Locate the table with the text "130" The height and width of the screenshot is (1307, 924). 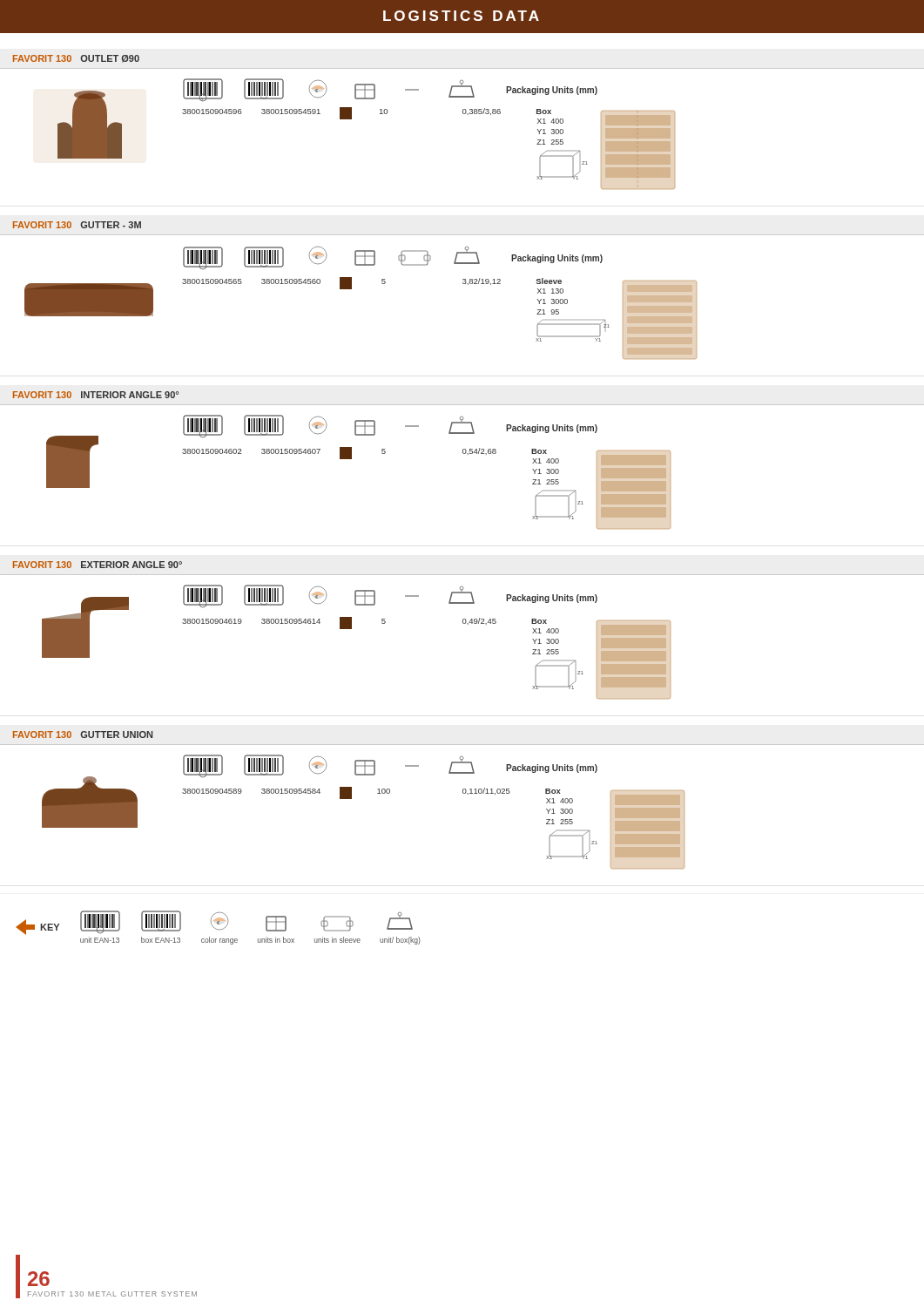pyautogui.click(x=549, y=322)
